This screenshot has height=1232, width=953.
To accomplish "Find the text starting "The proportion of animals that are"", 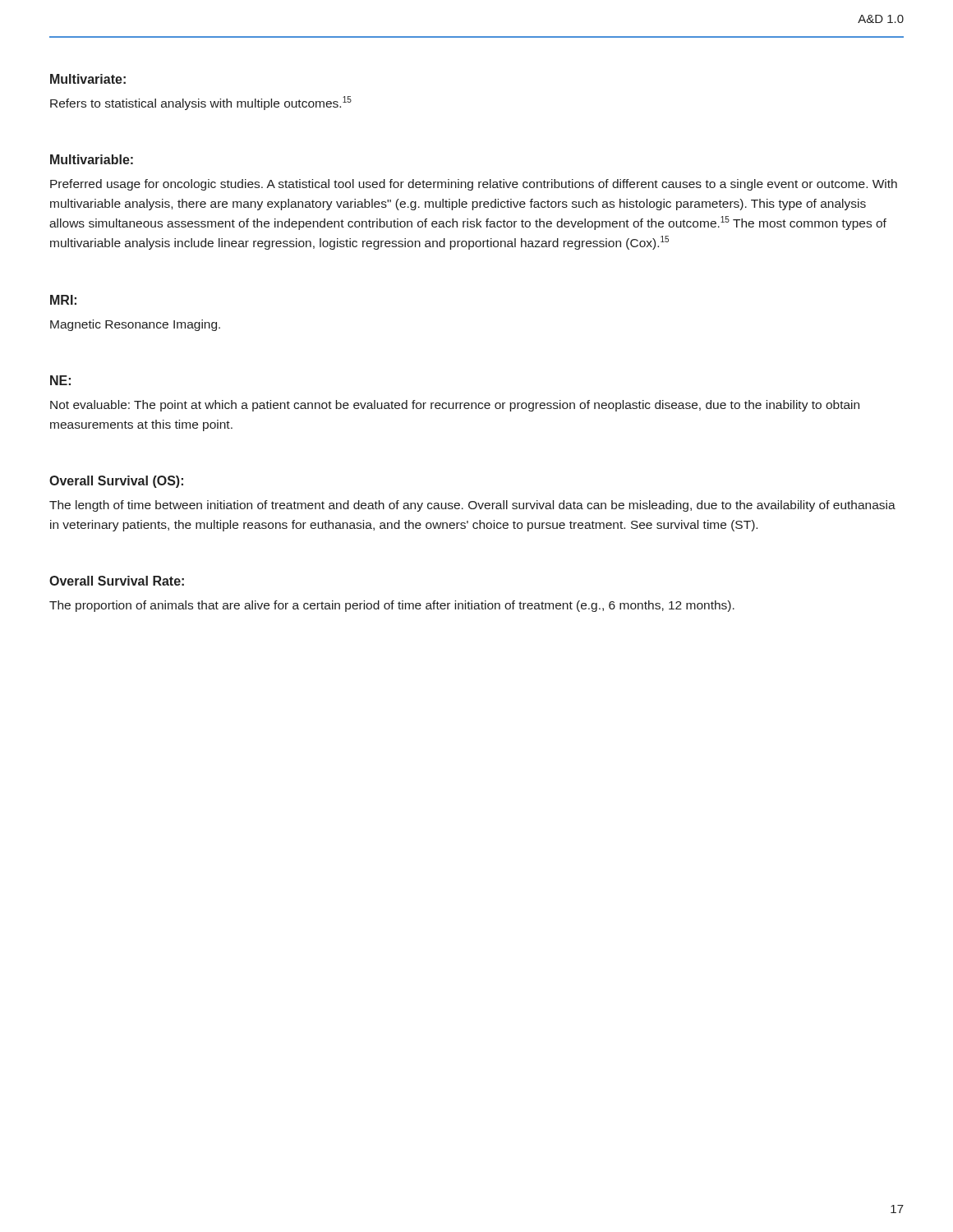I will [x=392, y=605].
